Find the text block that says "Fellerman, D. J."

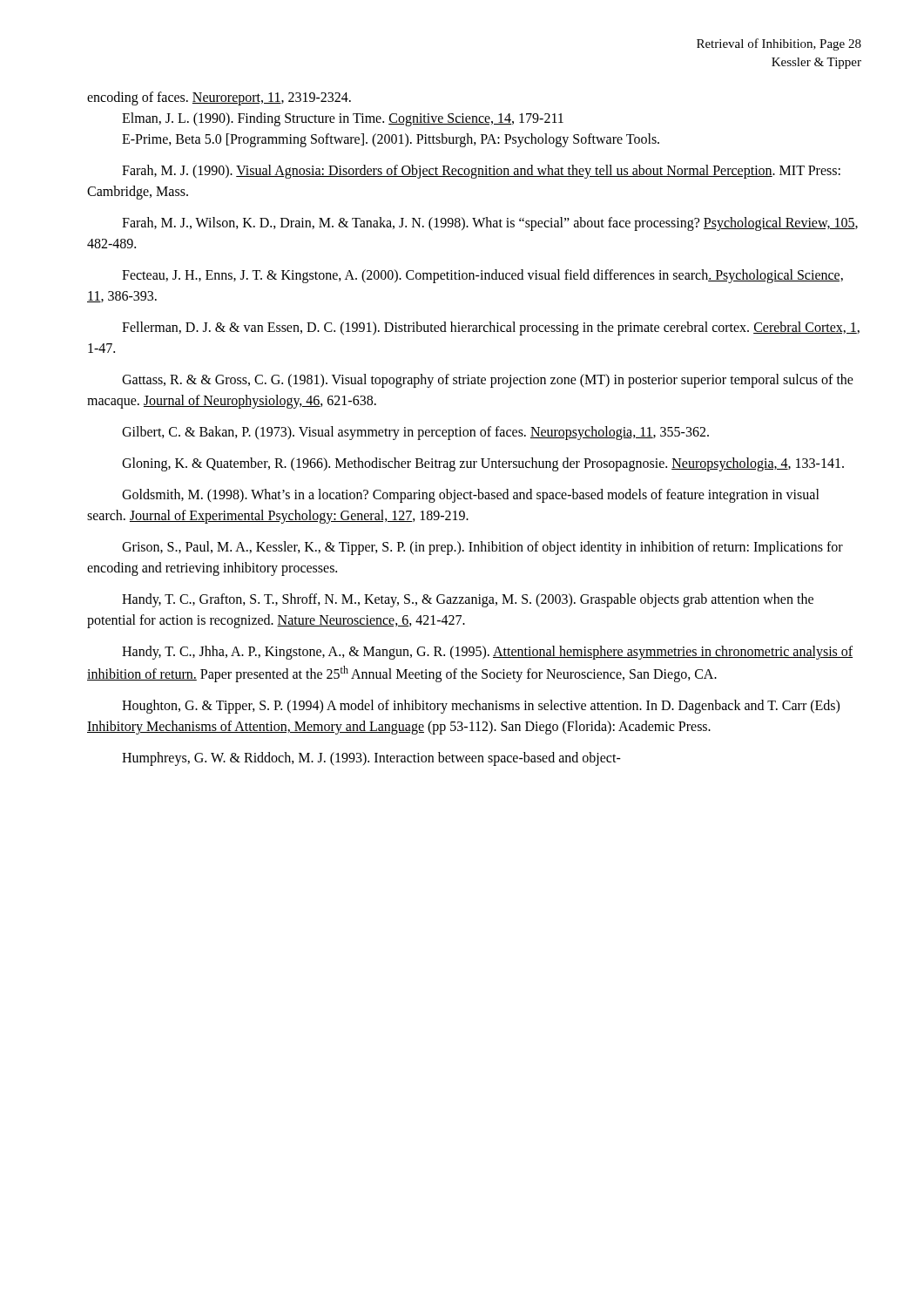coord(474,338)
